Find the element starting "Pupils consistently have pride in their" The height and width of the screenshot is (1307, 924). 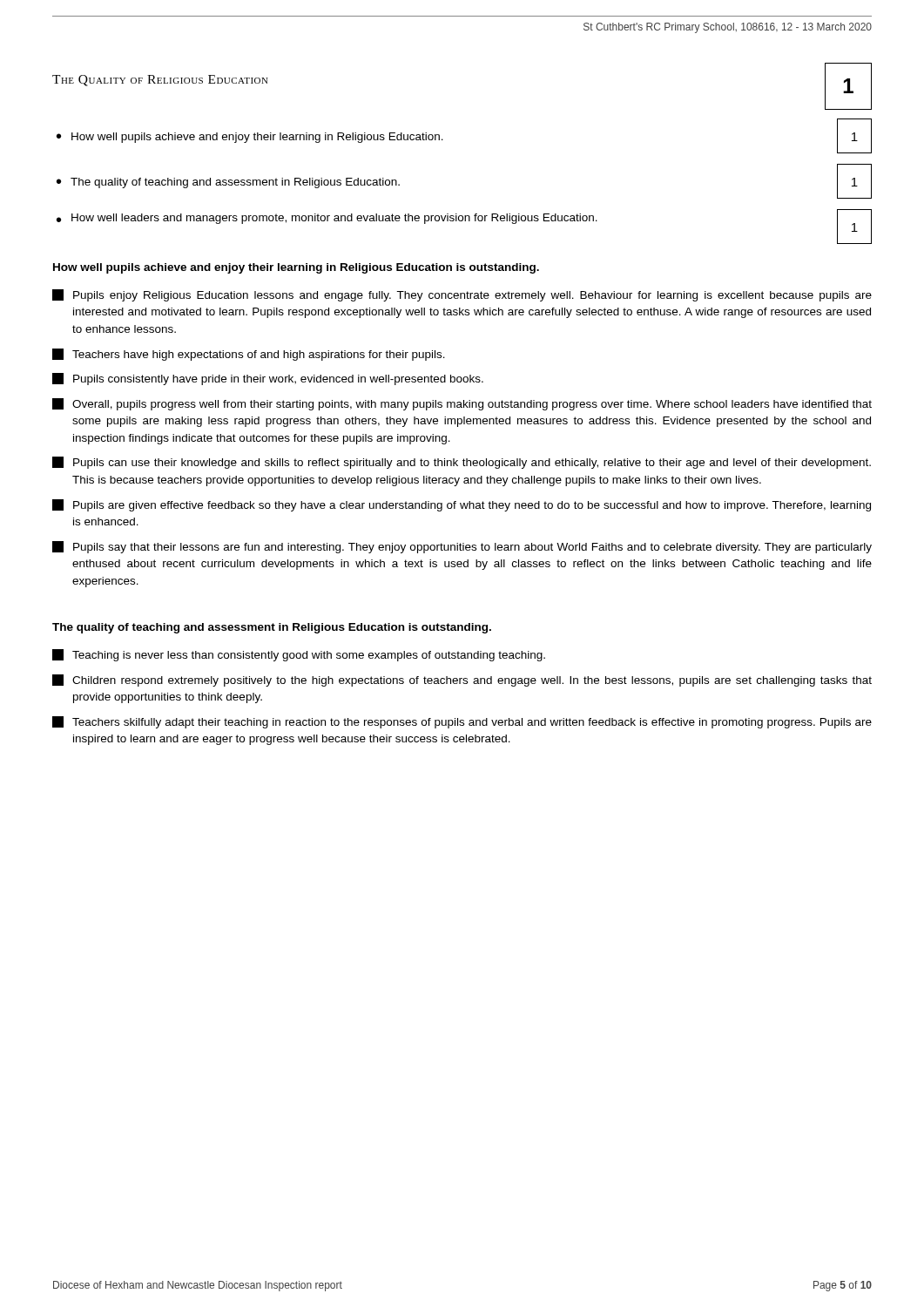pos(462,379)
